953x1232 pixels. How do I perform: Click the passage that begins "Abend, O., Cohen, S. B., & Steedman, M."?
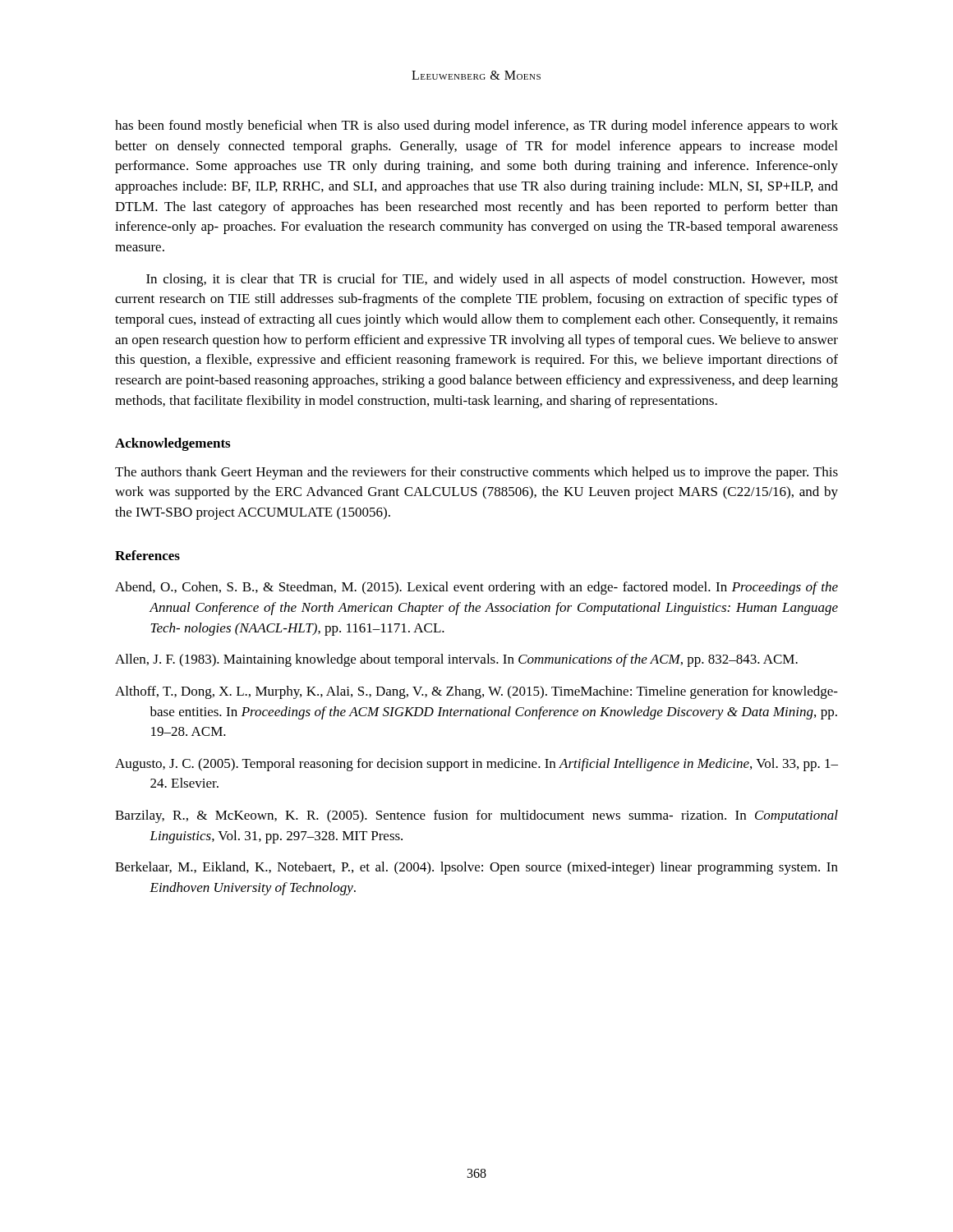[x=476, y=607]
